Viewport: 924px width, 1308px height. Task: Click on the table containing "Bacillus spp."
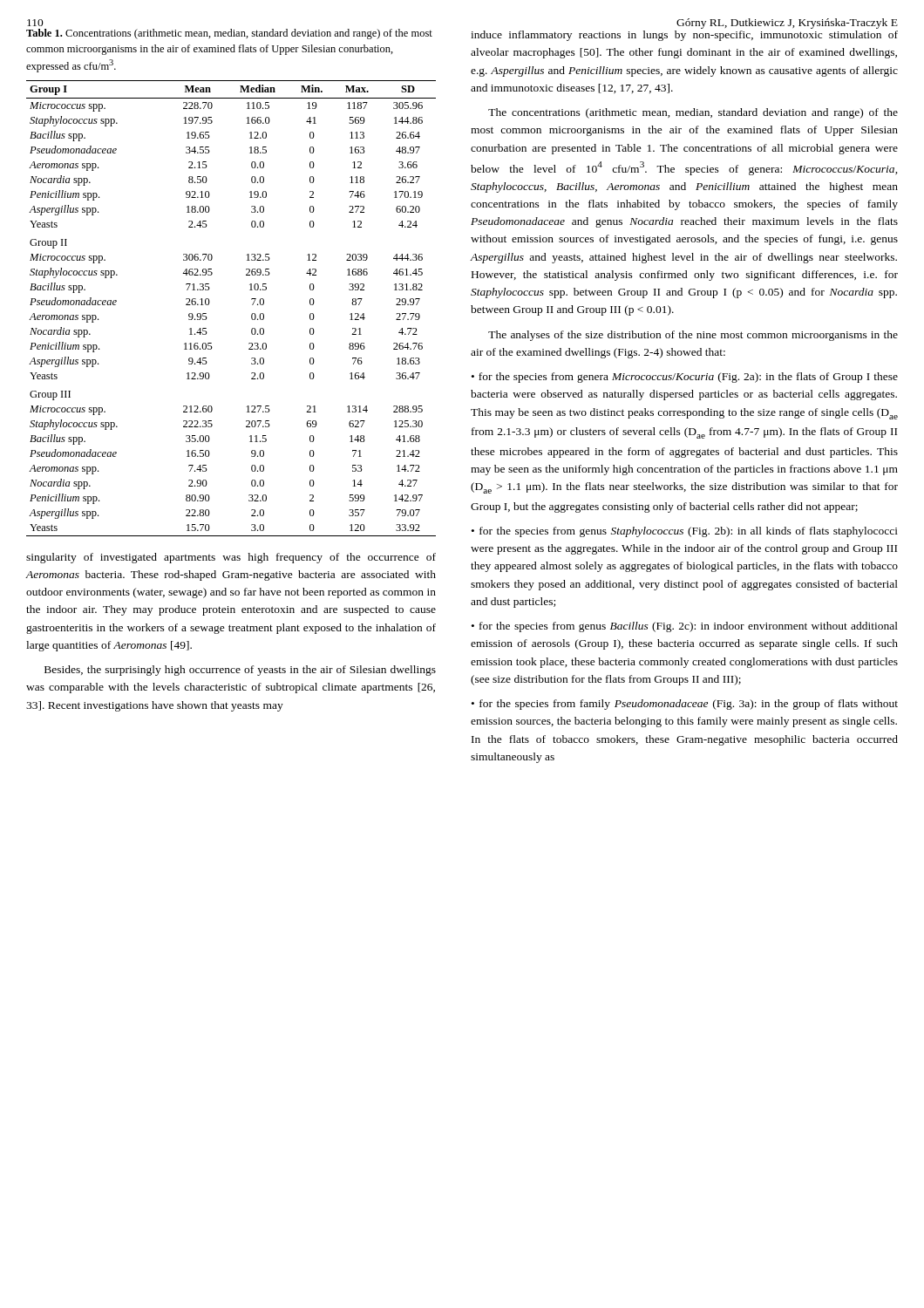[231, 308]
